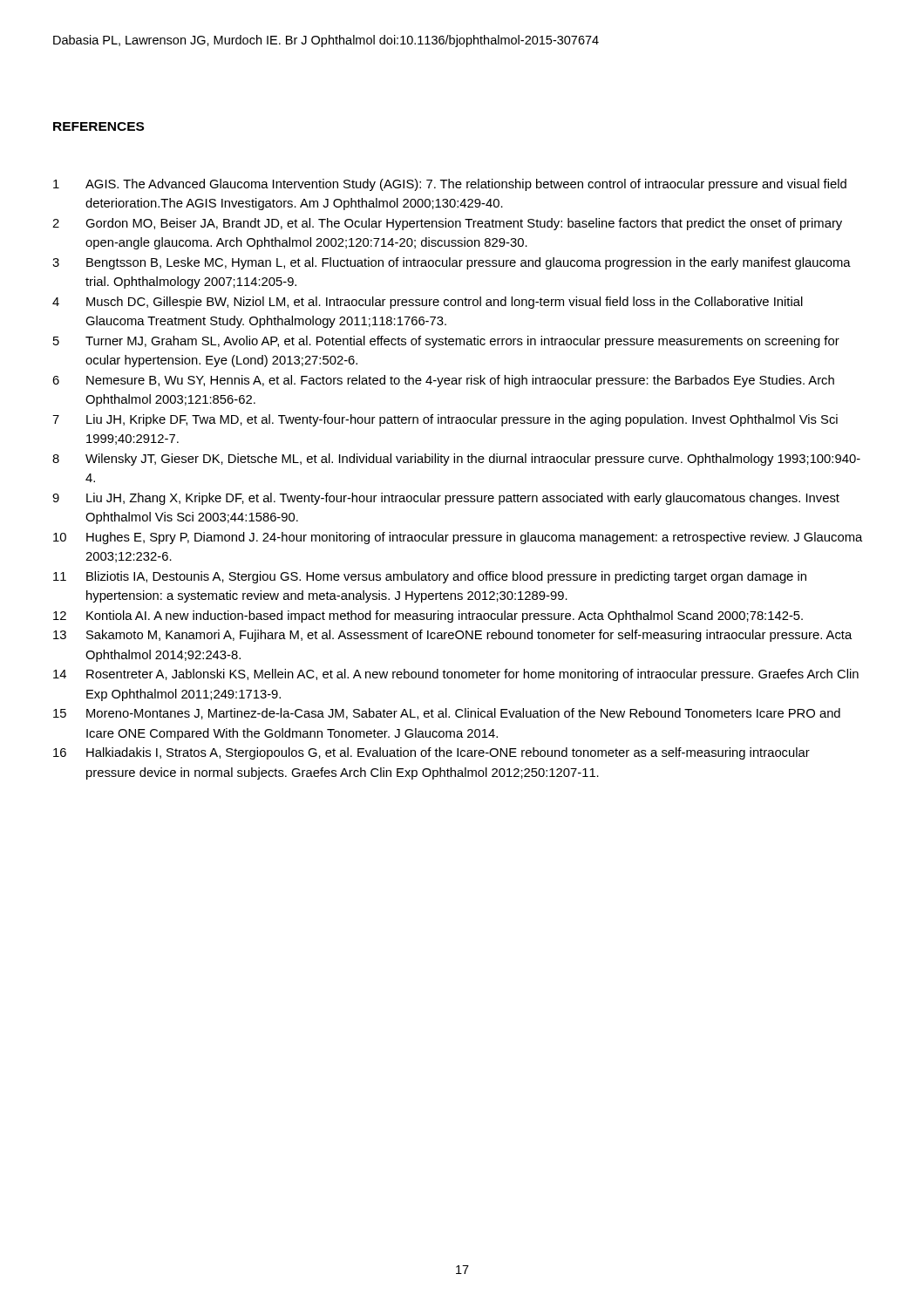This screenshot has width=924, height=1308.
Task: Locate the list item that says "12Kontiola AI. A new induction-based"
Action: (x=458, y=616)
